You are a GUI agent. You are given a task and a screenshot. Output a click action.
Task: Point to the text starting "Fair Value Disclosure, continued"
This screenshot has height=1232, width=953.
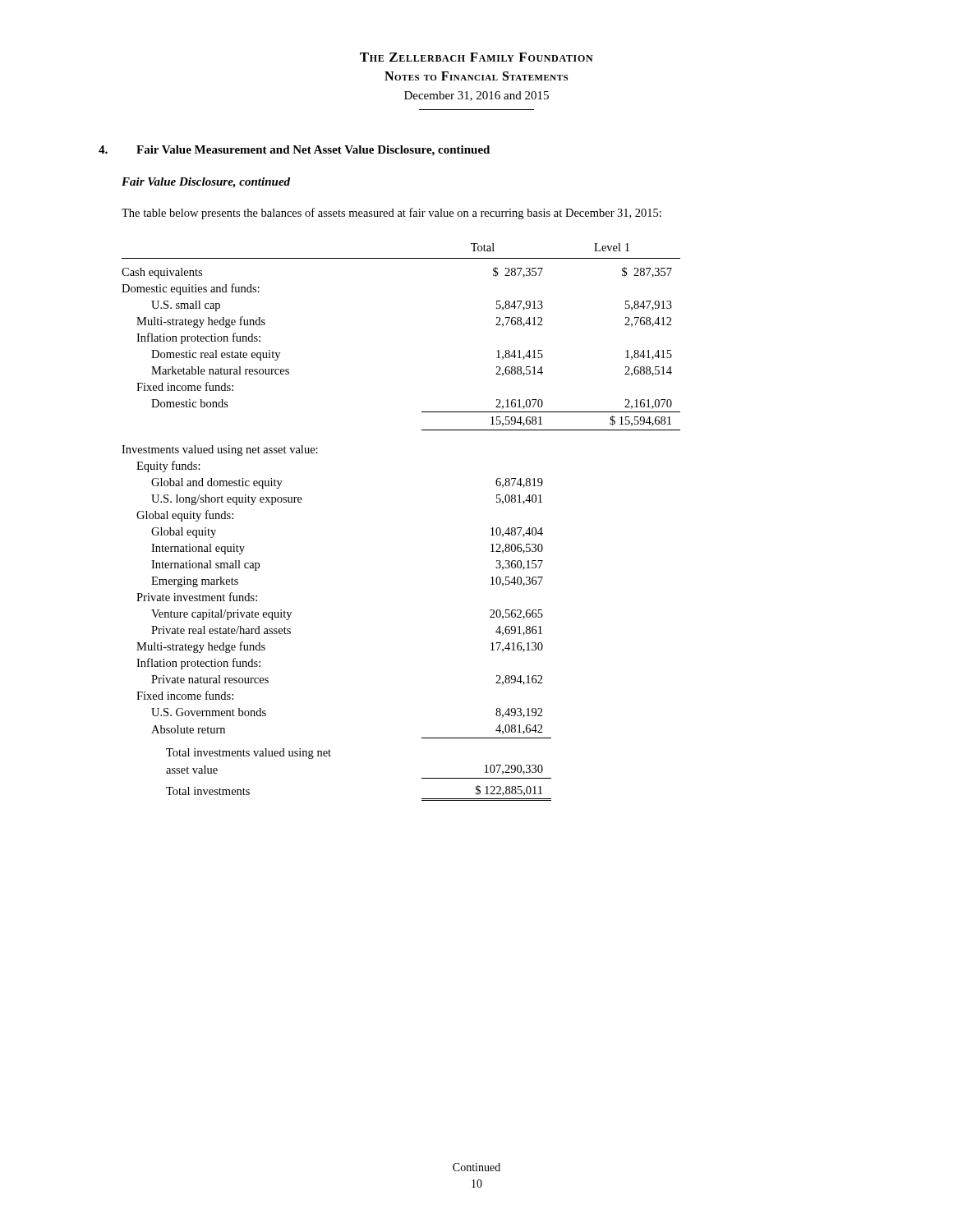pos(206,182)
